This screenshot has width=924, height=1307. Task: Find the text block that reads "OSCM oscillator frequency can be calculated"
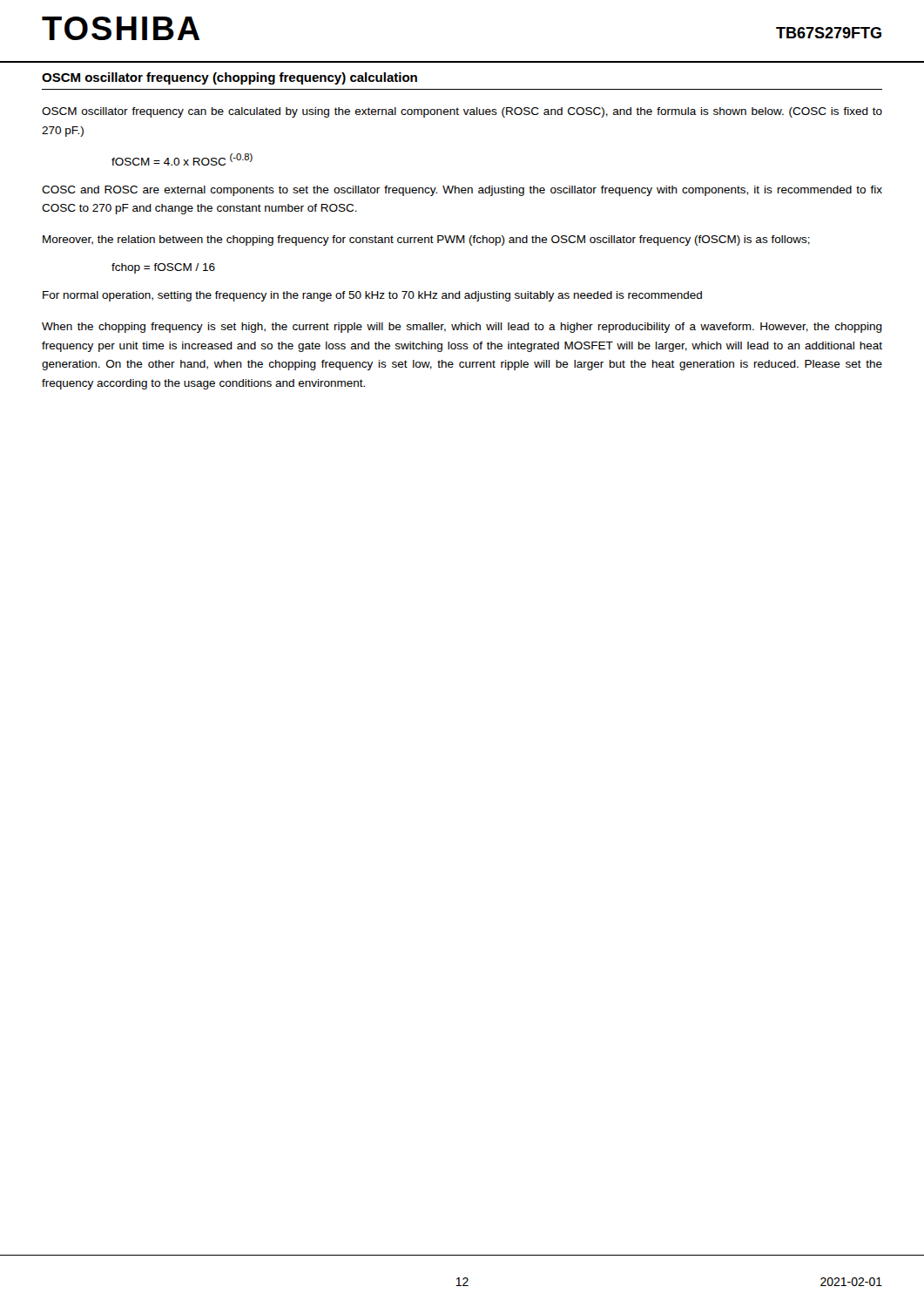[462, 121]
